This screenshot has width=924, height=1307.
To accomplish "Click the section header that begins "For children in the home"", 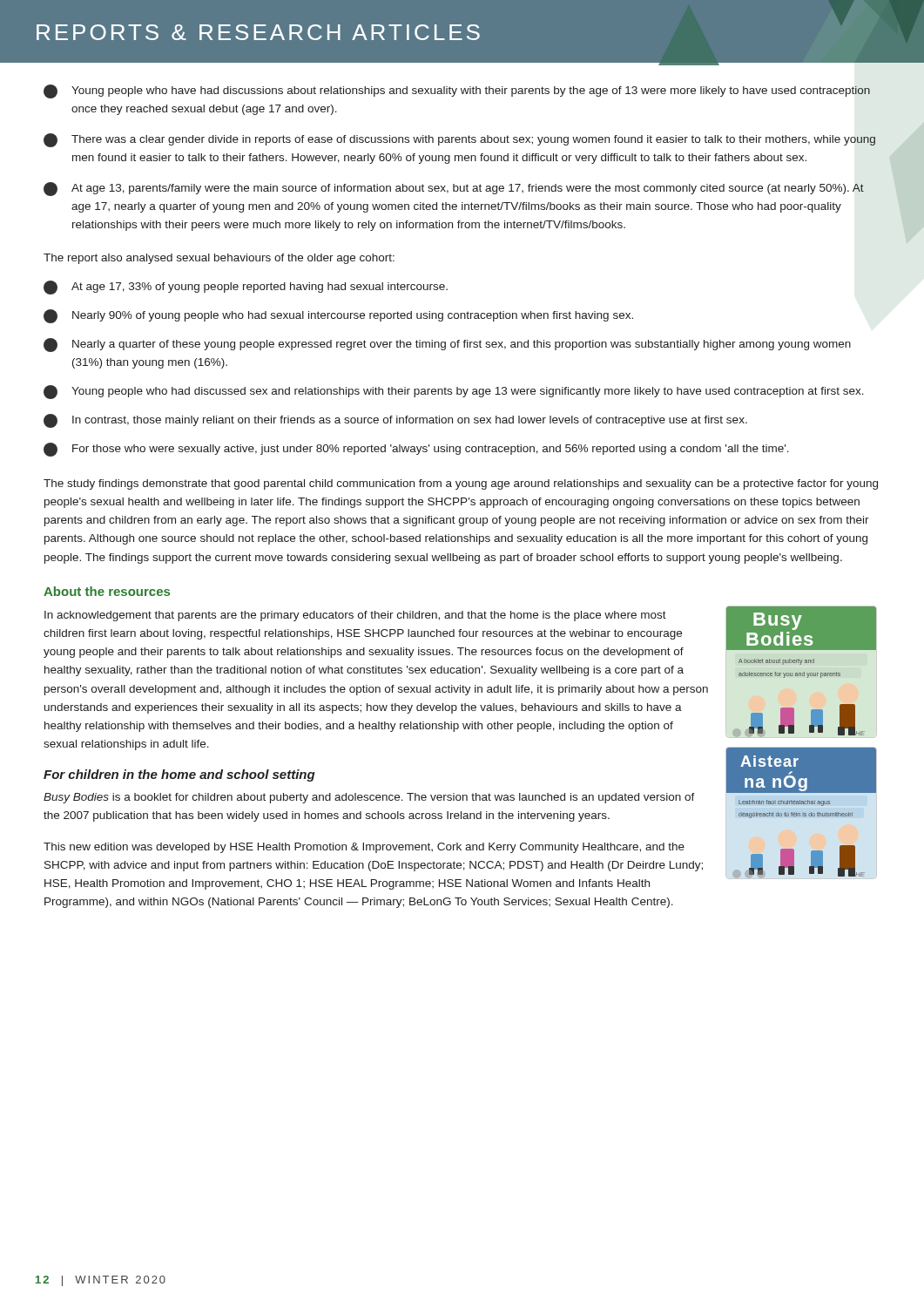I will [x=179, y=774].
